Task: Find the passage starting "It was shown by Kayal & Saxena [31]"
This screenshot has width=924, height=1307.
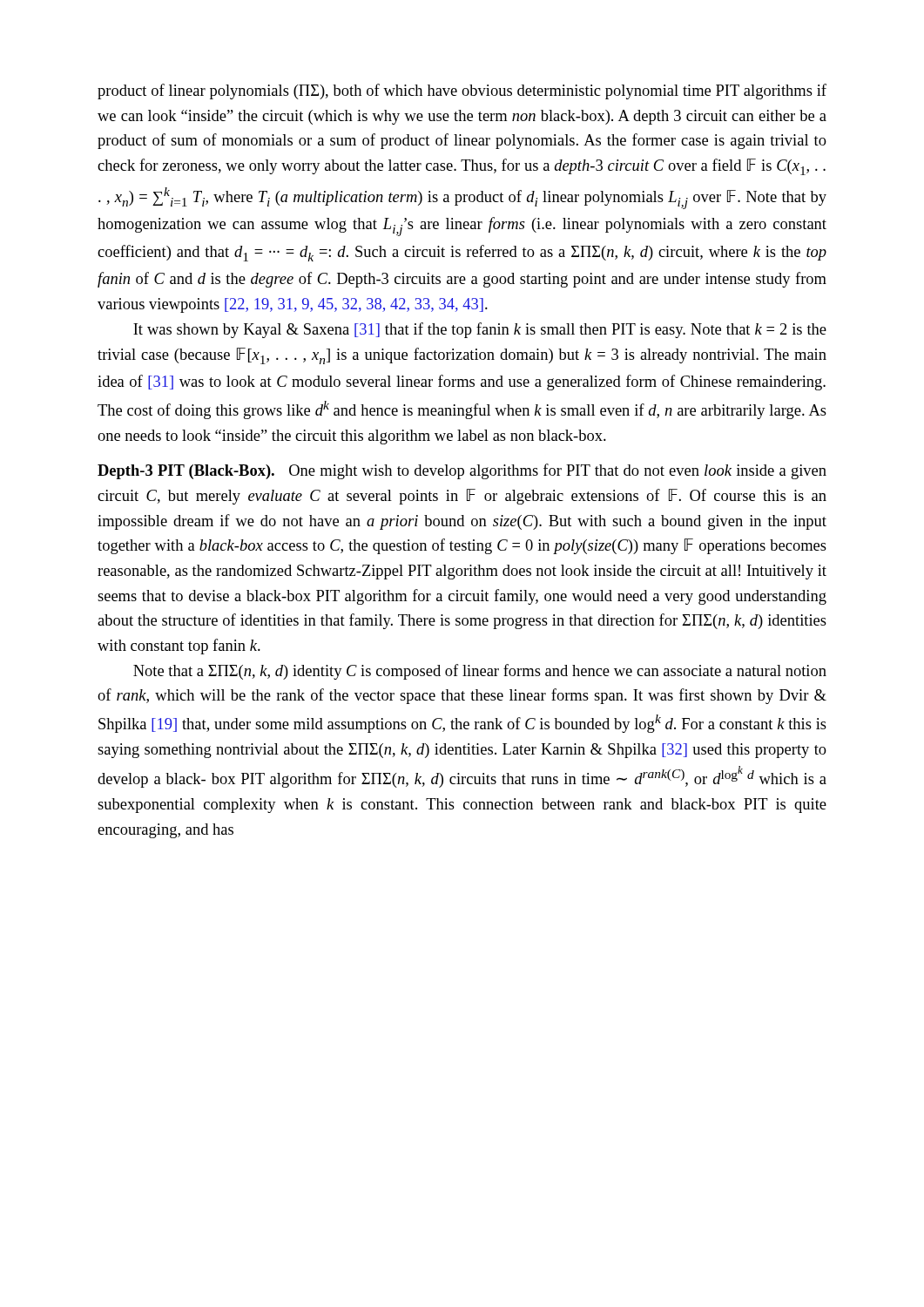Action: point(462,383)
